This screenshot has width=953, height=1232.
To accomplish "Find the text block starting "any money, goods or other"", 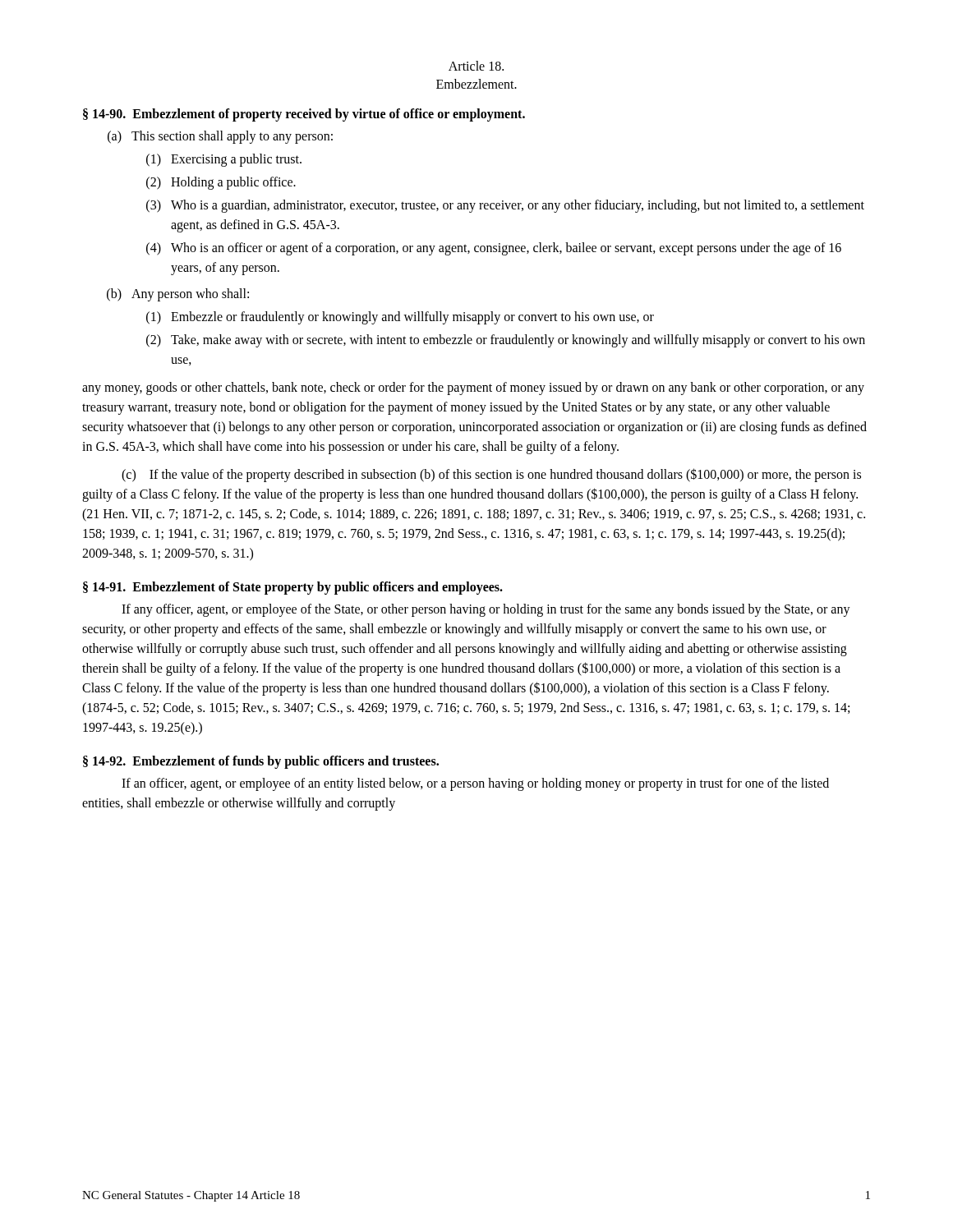I will pyautogui.click(x=474, y=417).
